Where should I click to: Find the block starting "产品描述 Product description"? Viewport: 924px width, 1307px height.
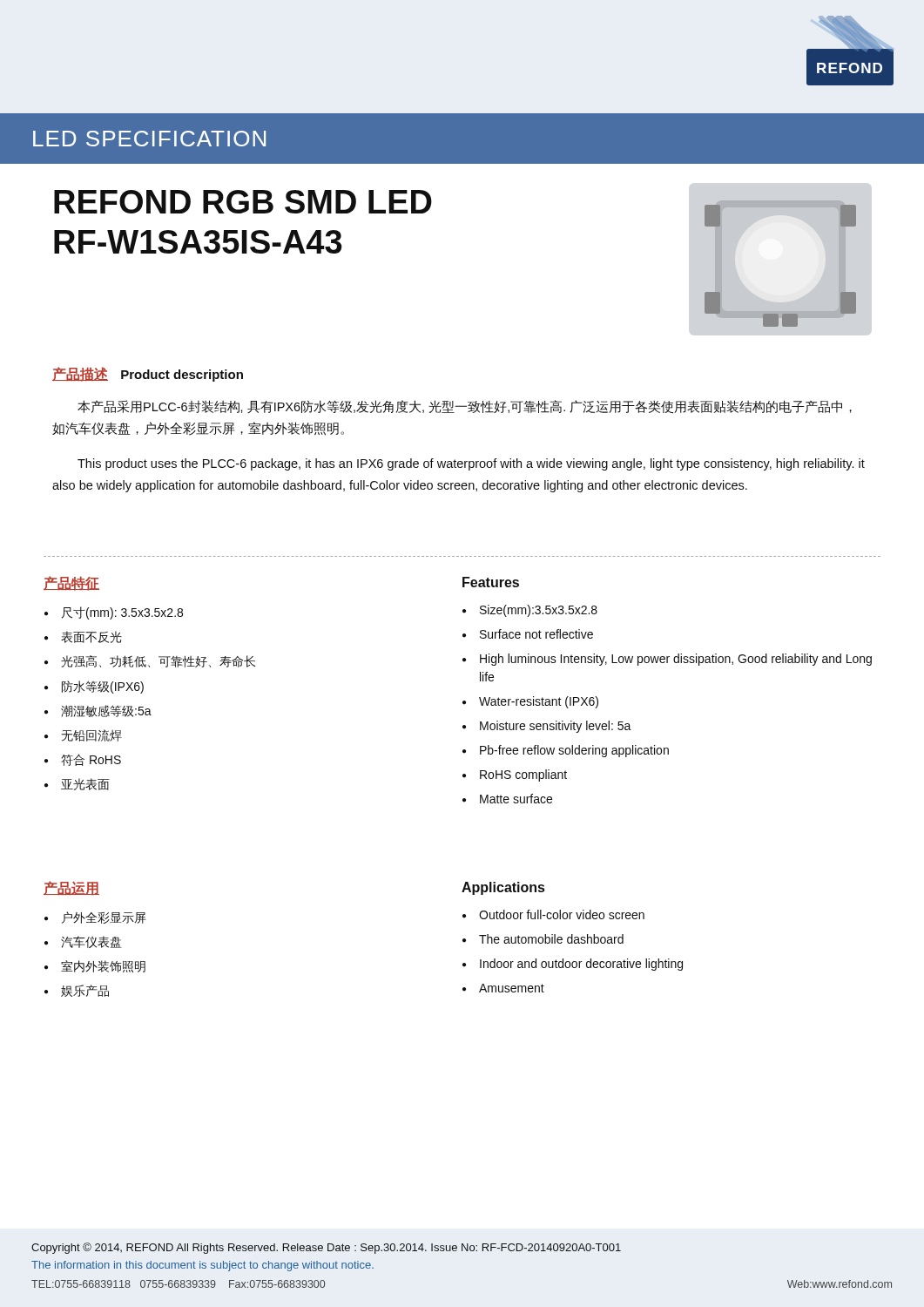tap(148, 374)
